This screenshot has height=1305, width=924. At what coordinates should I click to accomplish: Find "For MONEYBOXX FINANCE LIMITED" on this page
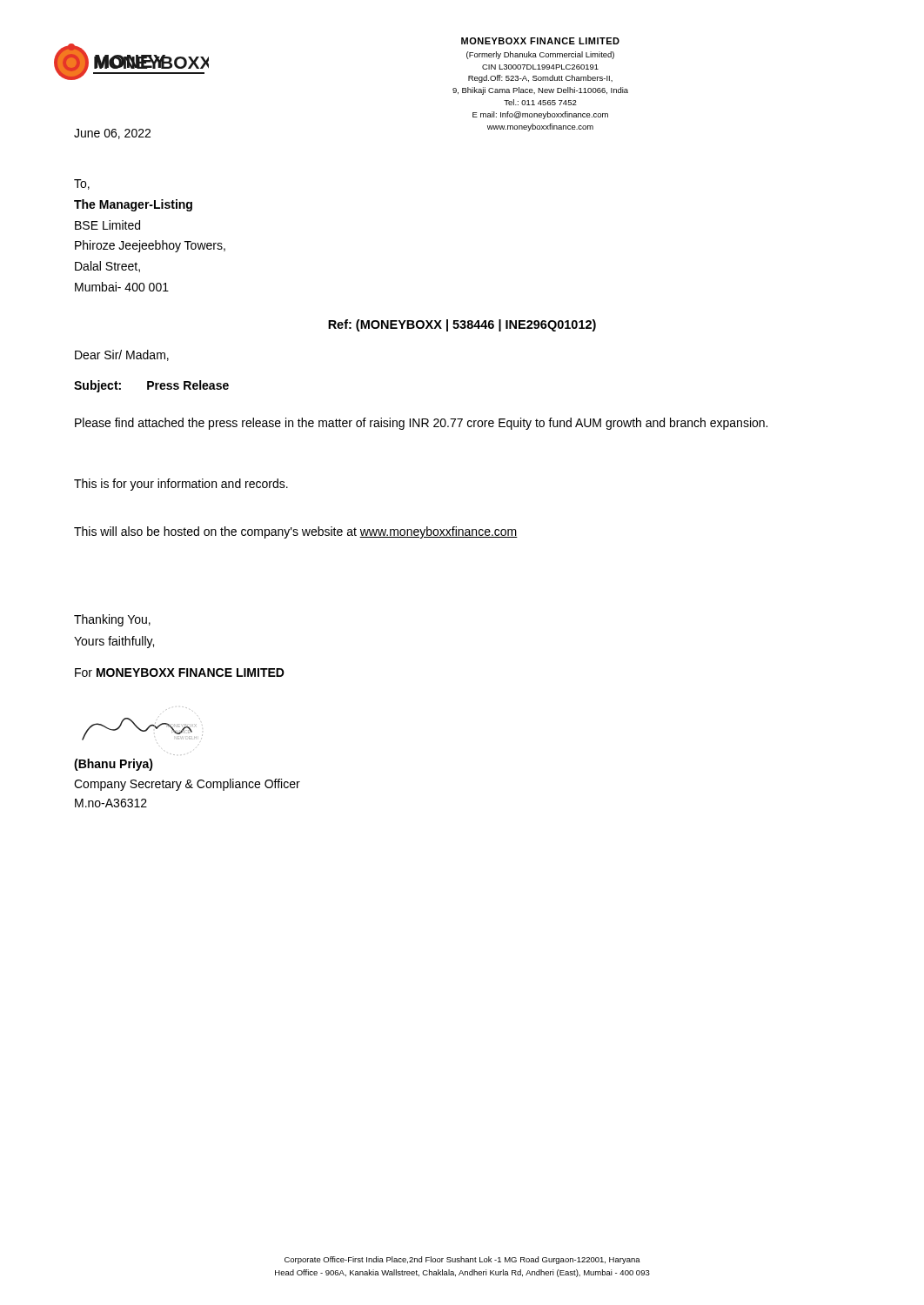[179, 673]
